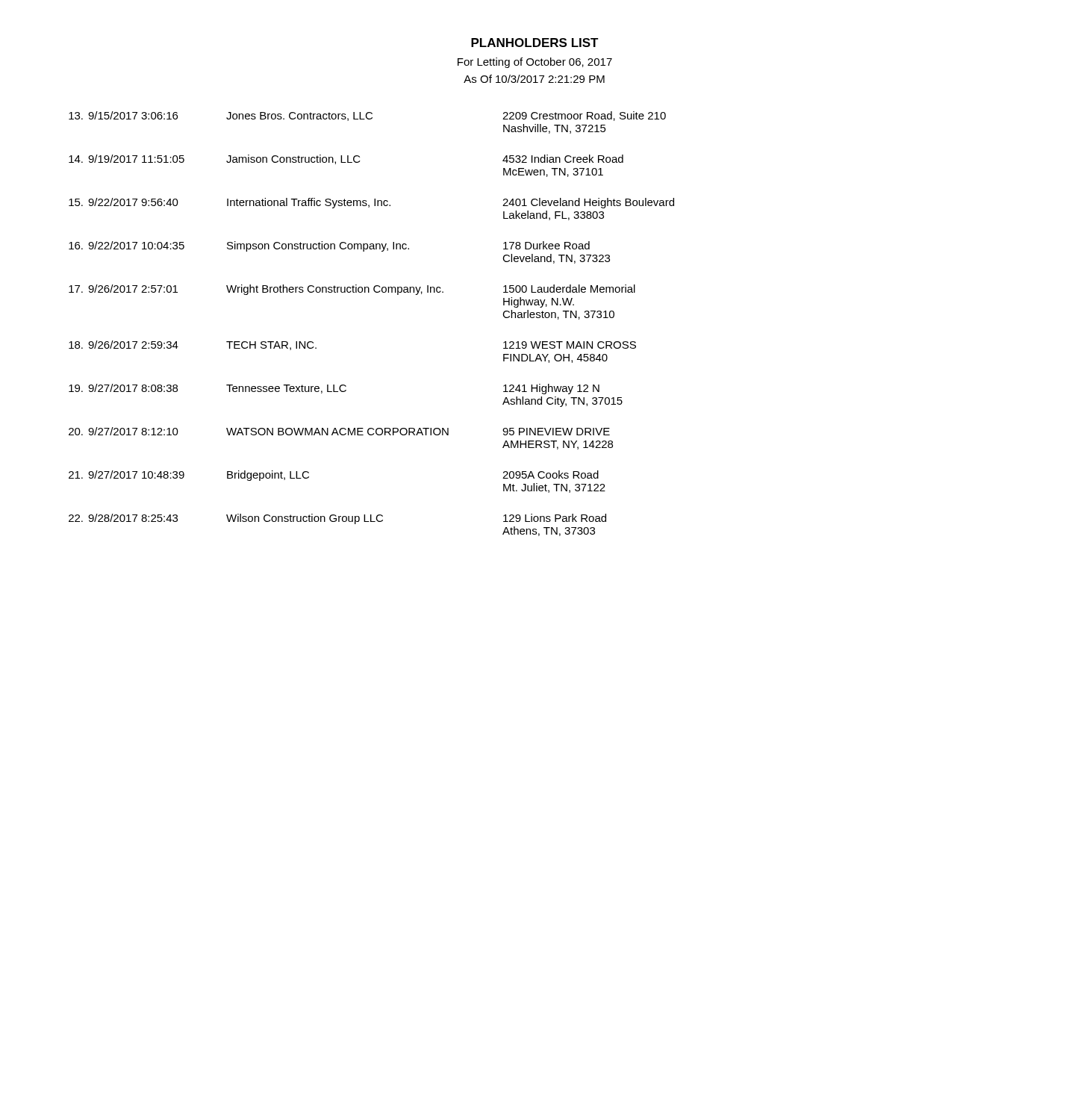
Task: Locate the block of text that opens with "21. 9/27/2017 10:48:39 Bridgepoint, LLC"
Action: click(x=129, y=475)
